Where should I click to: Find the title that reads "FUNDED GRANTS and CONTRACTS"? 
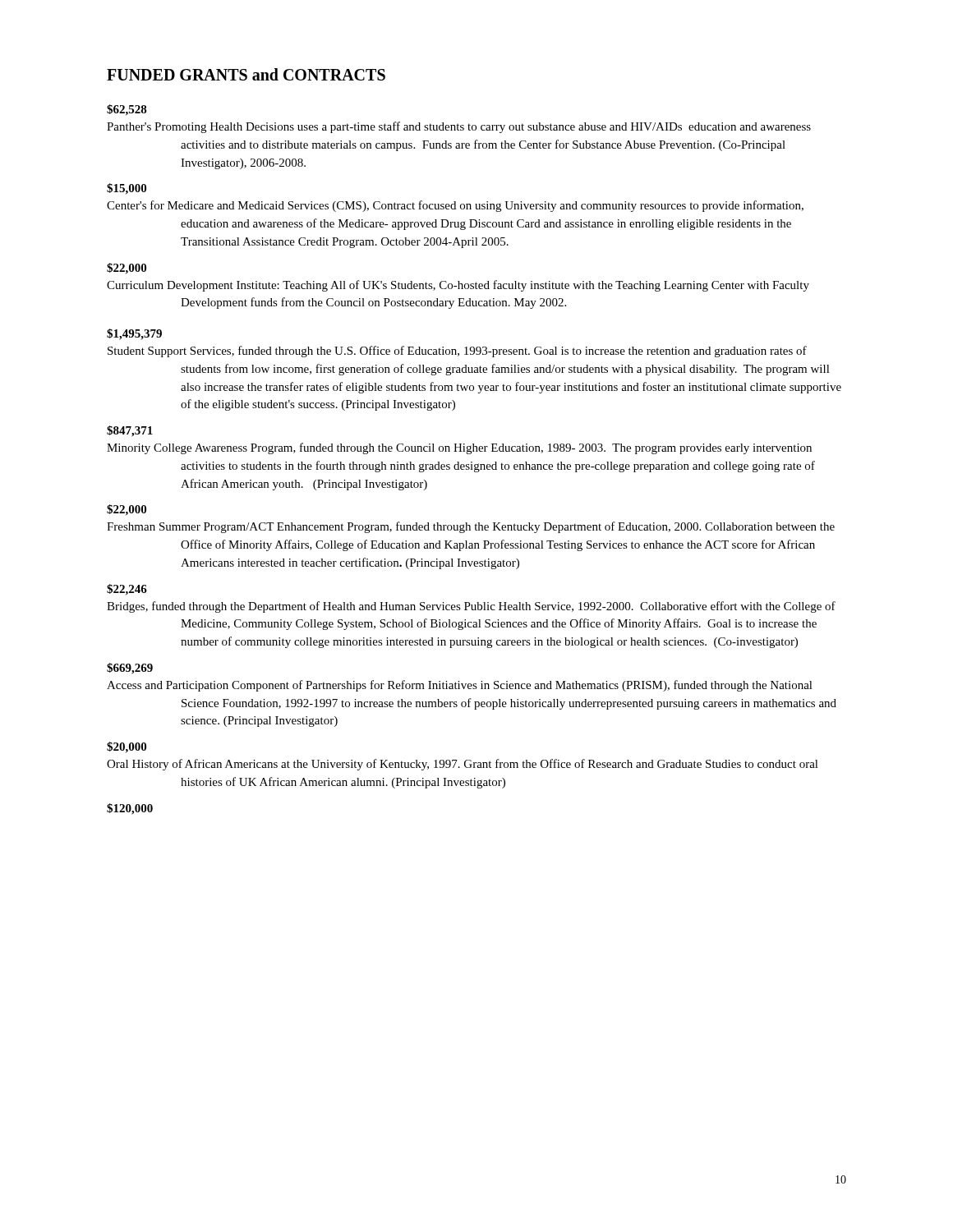[246, 75]
